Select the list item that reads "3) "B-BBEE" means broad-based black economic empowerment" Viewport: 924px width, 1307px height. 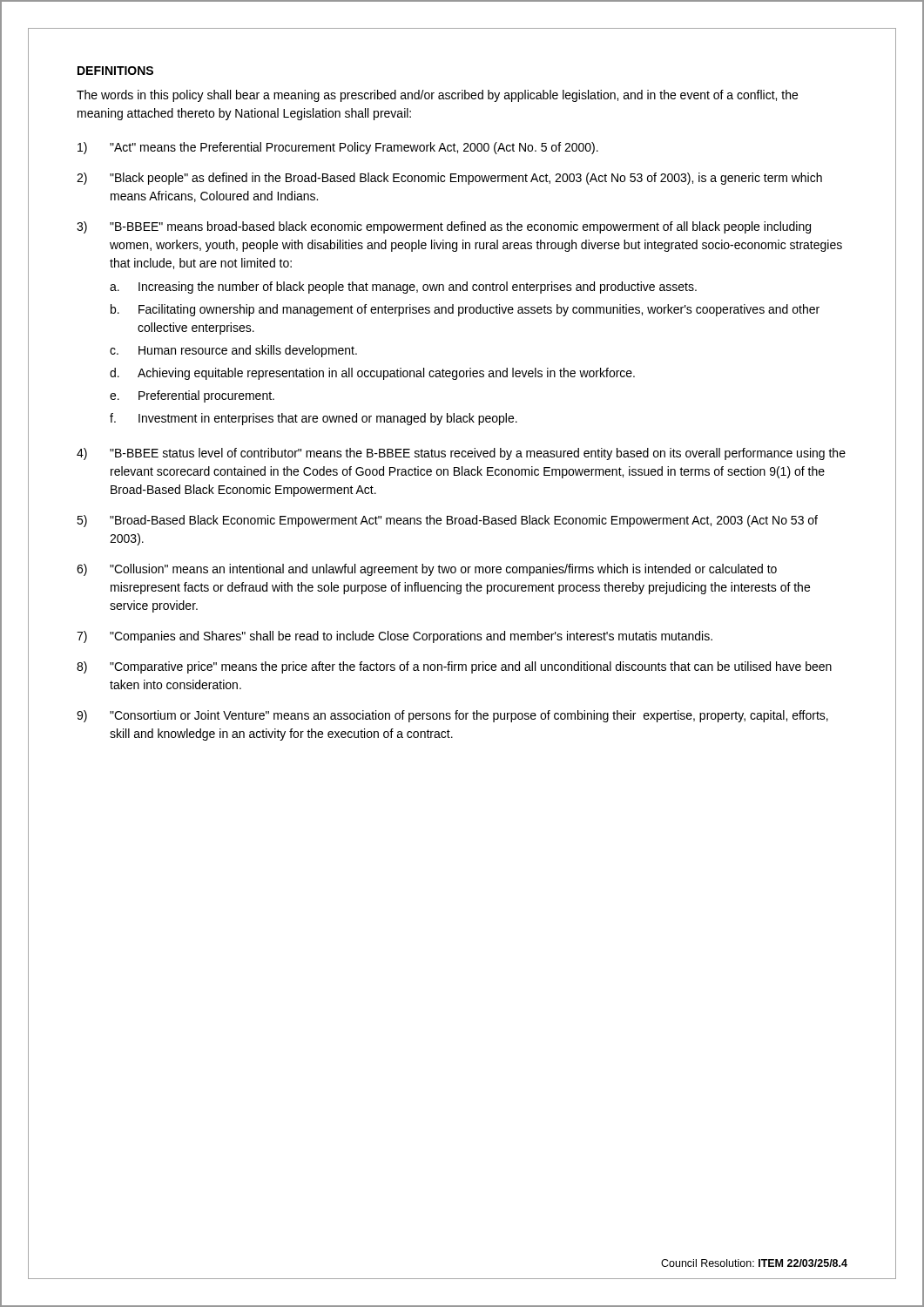462,325
